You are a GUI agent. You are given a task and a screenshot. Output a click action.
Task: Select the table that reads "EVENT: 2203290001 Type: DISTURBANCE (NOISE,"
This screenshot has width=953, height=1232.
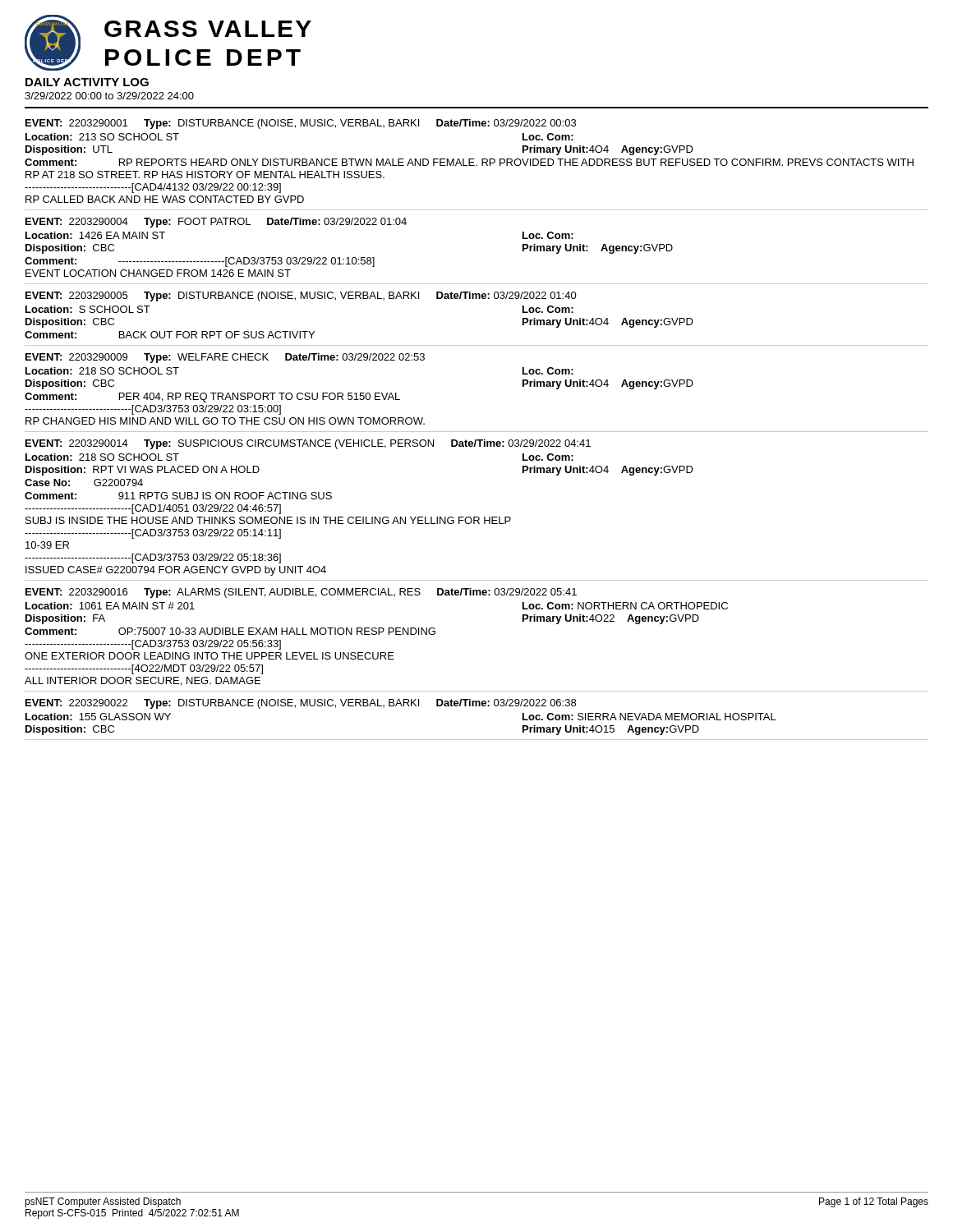click(476, 428)
